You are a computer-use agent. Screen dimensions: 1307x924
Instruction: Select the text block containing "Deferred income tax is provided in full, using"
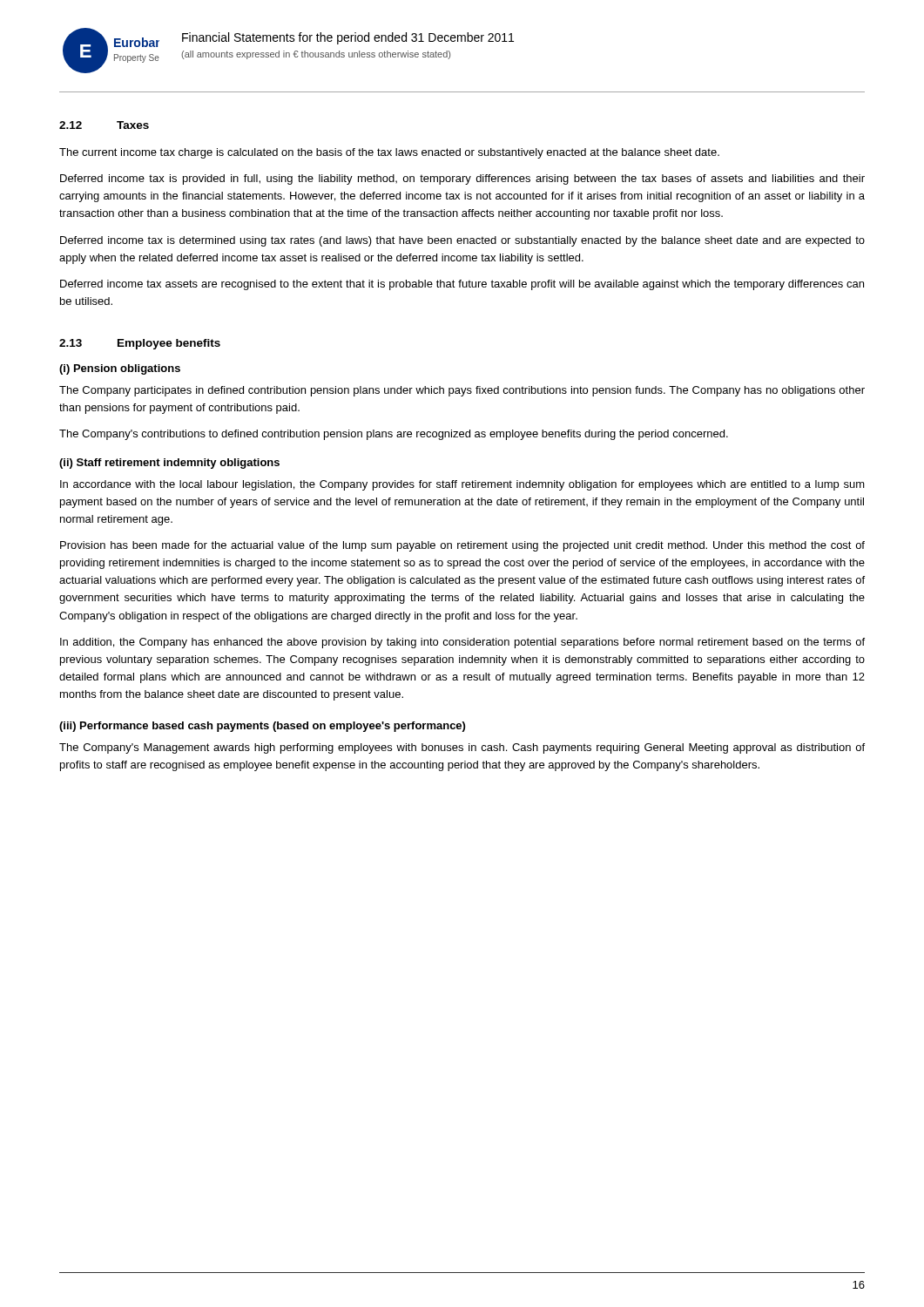[x=462, y=196]
